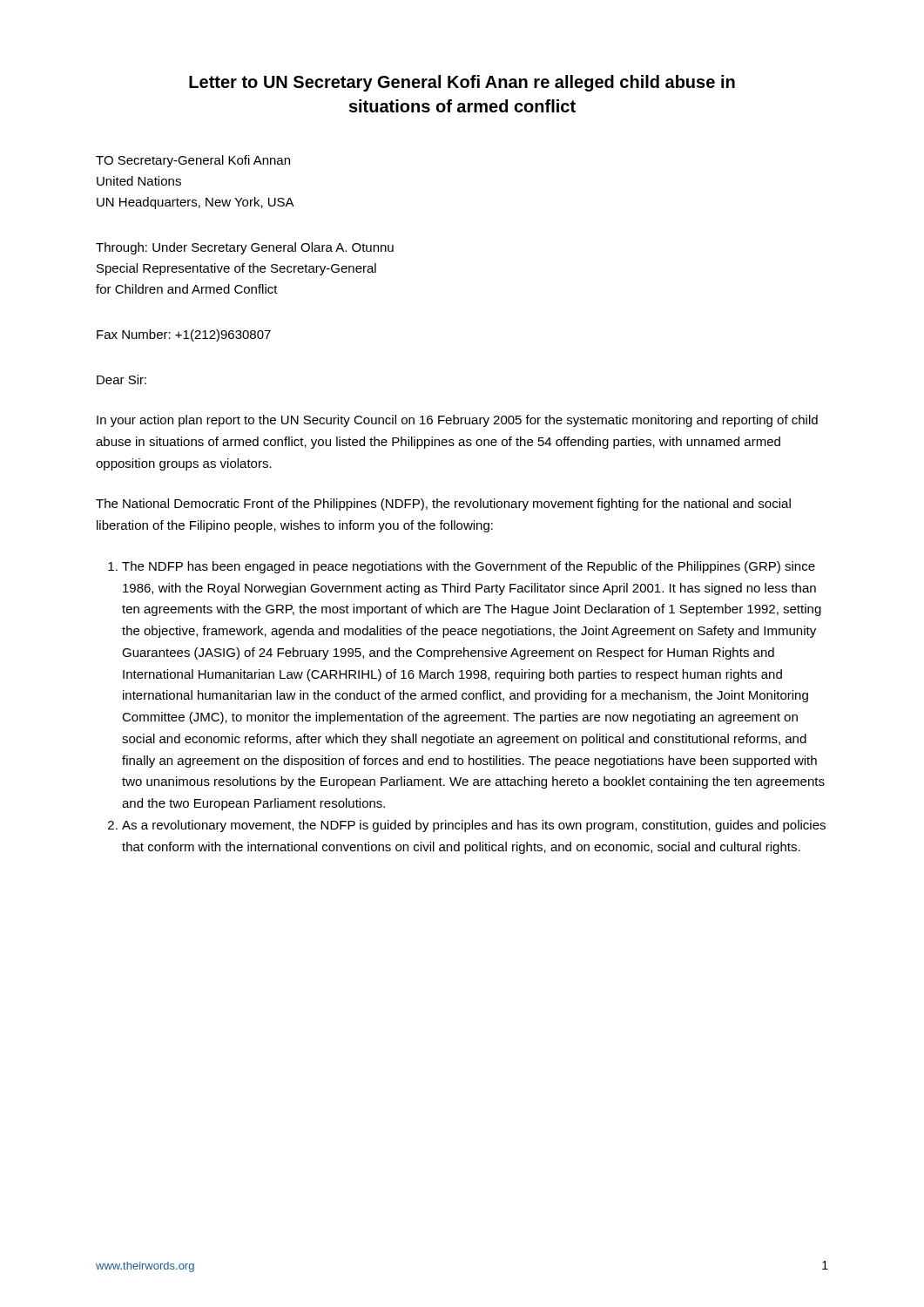Screen dimensions: 1307x924
Task: Point to the title beginning "Letter to UN Secretary General"
Action: point(462,94)
